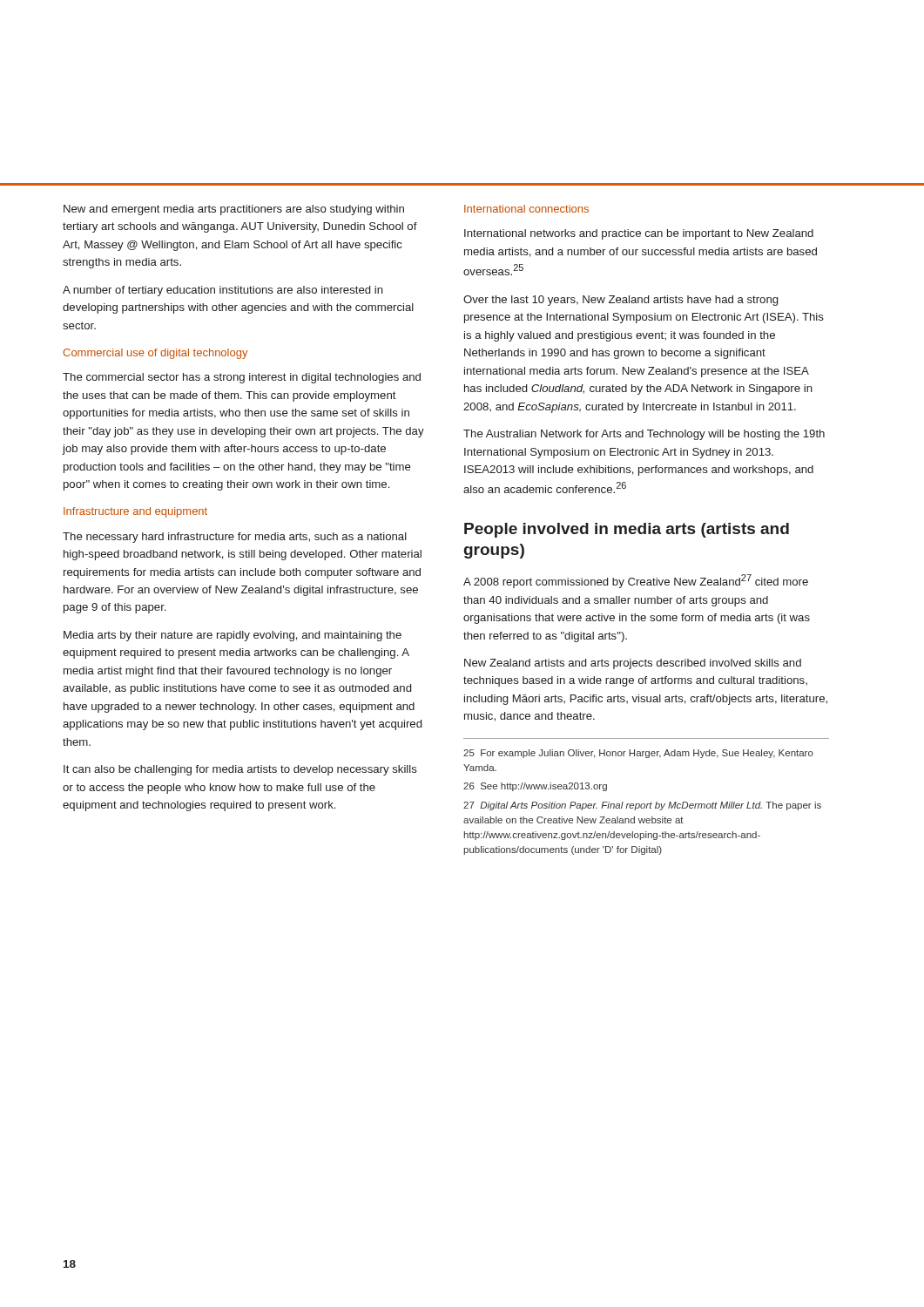Locate the region starting "It can also"
The width and height of the screenshot is (924, 1307).
pos(246,787)
